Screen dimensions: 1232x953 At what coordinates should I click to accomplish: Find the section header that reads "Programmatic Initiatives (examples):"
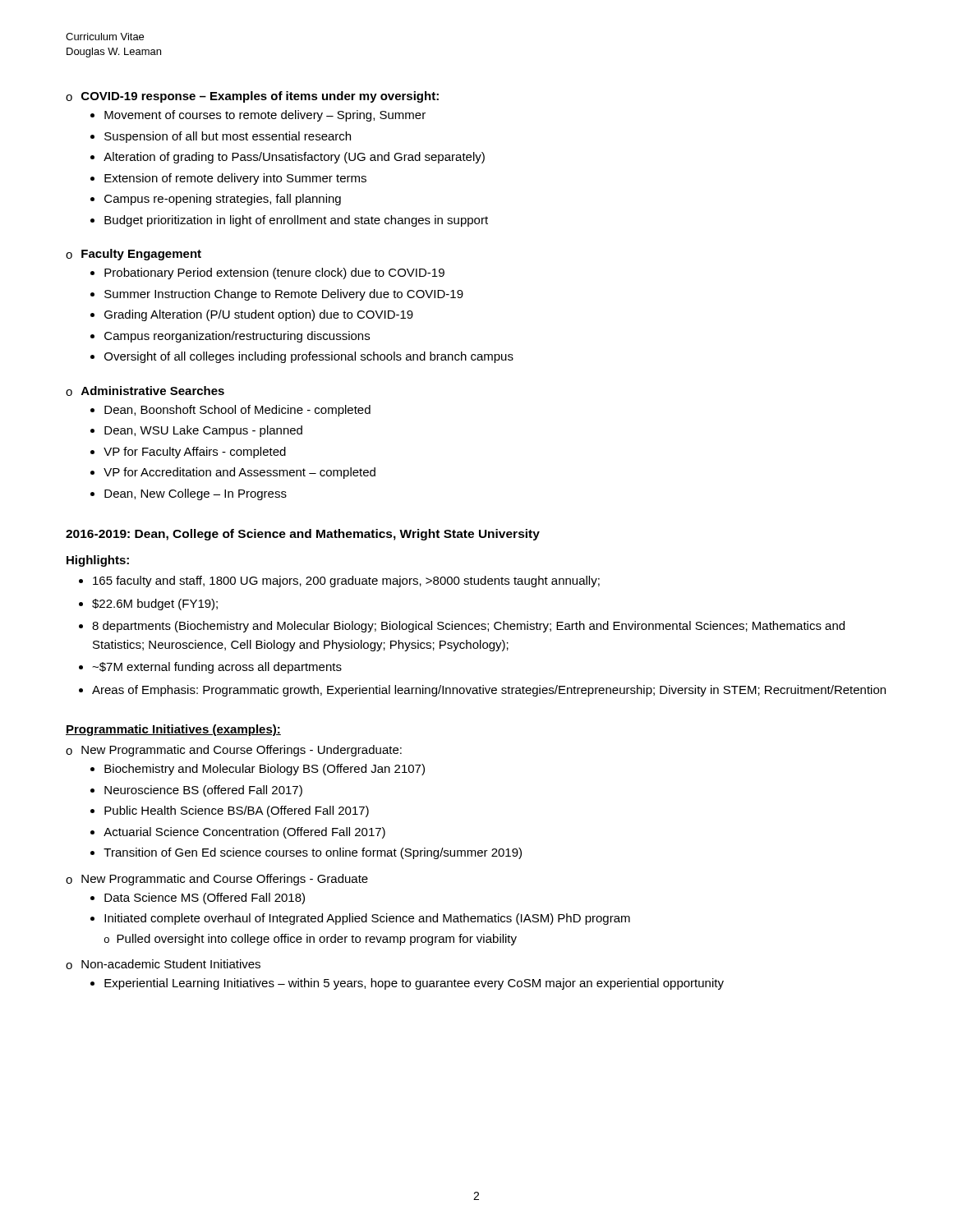[173, 729]
